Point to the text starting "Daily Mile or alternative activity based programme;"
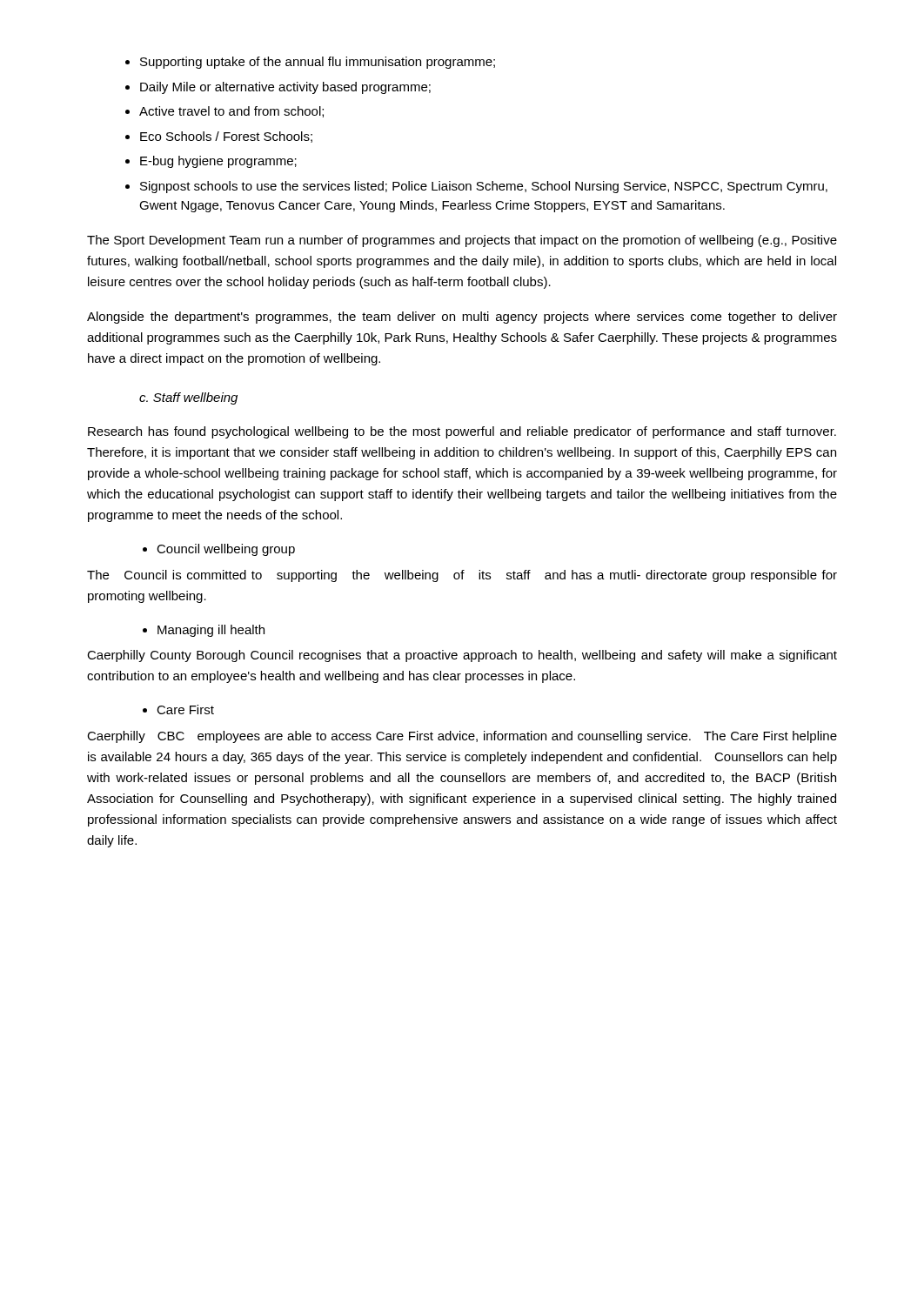Image resolution: width=924 pixels, height=1305 pixels. click(285, 86)
